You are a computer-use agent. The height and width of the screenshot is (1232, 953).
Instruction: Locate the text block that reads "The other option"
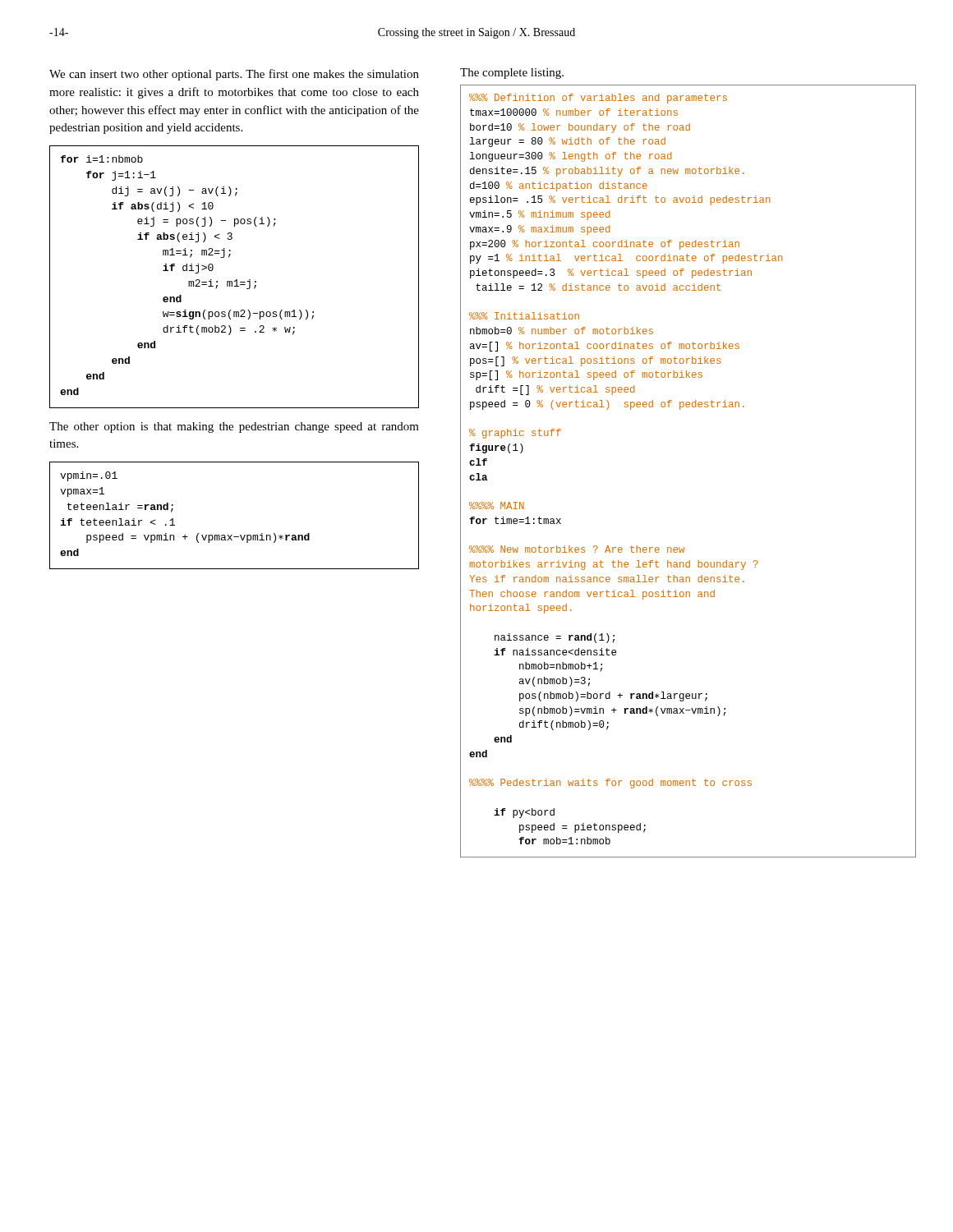point(234,435)
